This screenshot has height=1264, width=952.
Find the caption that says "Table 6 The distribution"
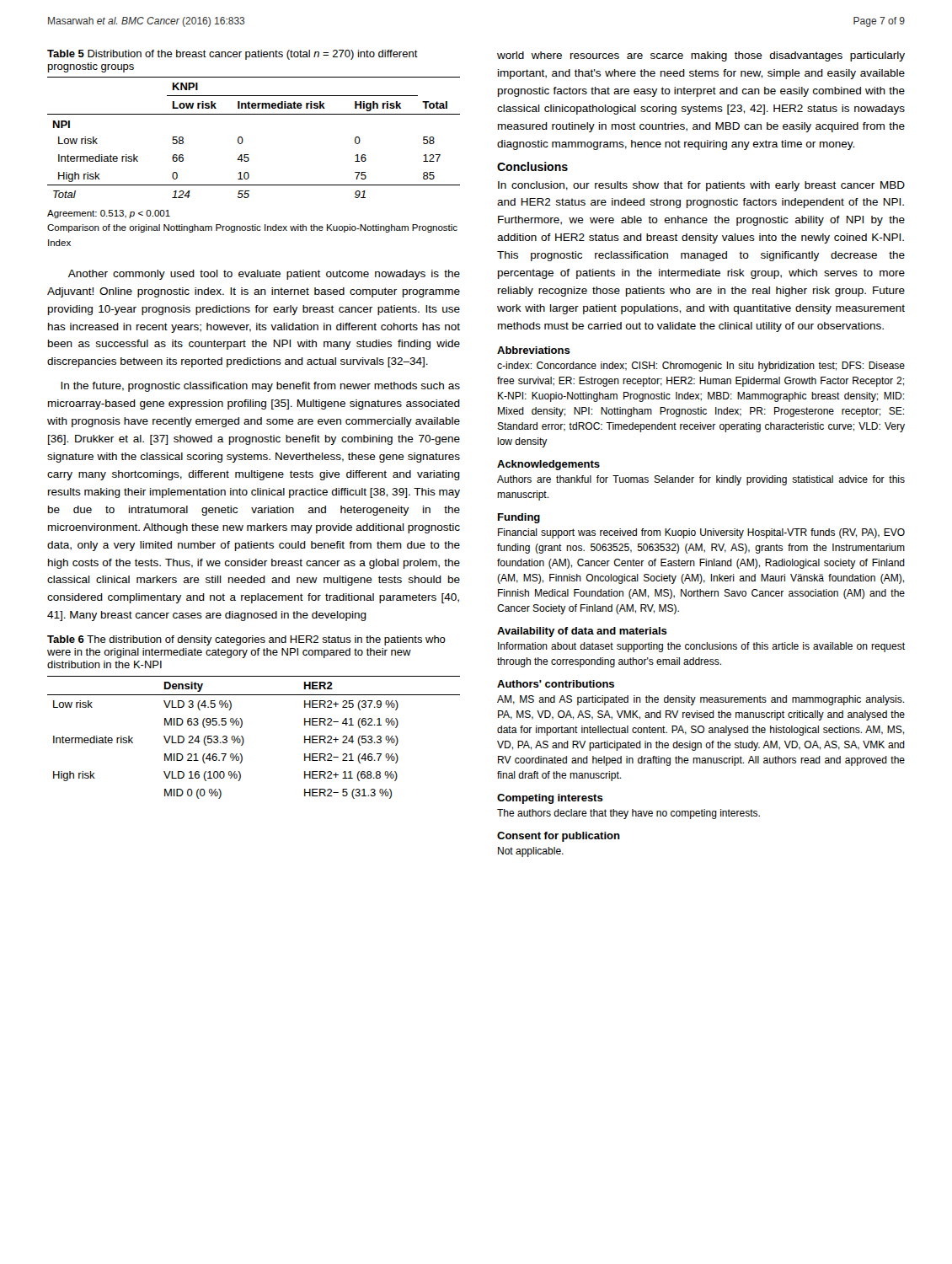click(246, 652)
